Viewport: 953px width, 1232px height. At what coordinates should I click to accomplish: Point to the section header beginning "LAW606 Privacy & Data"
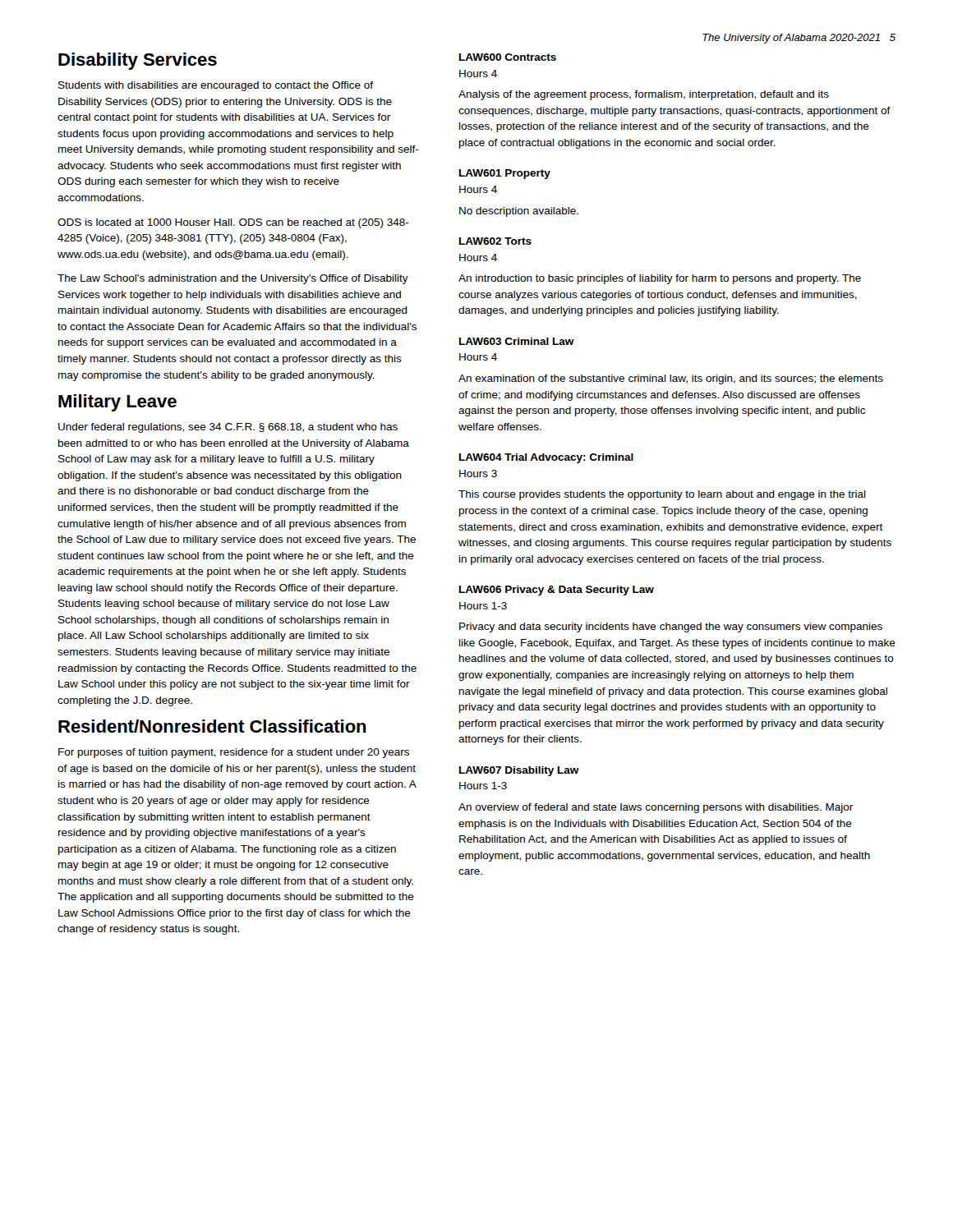point(557,591)
